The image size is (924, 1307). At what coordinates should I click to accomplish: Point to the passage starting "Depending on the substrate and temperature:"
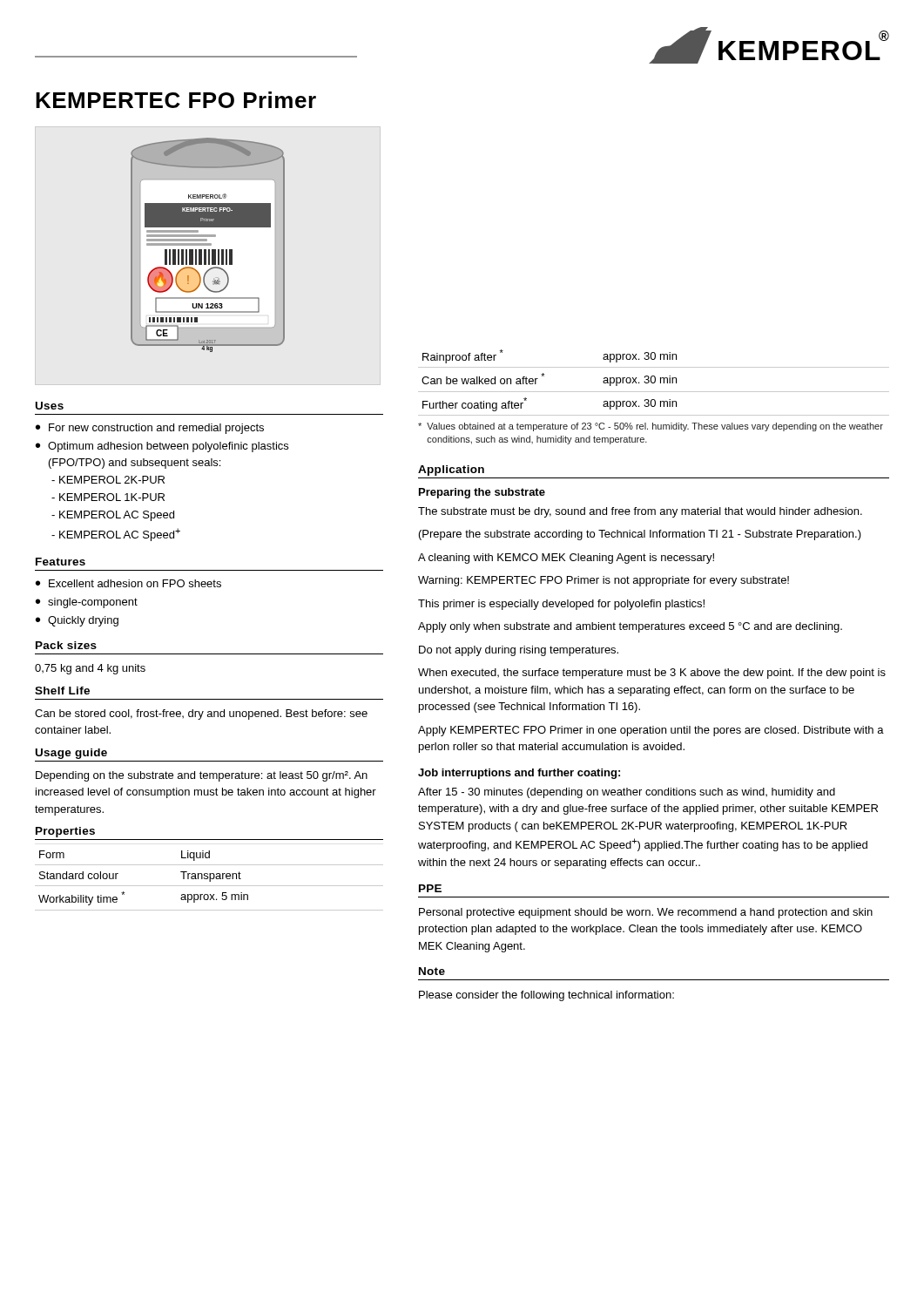pyautogui.click(x=205, y=792)
